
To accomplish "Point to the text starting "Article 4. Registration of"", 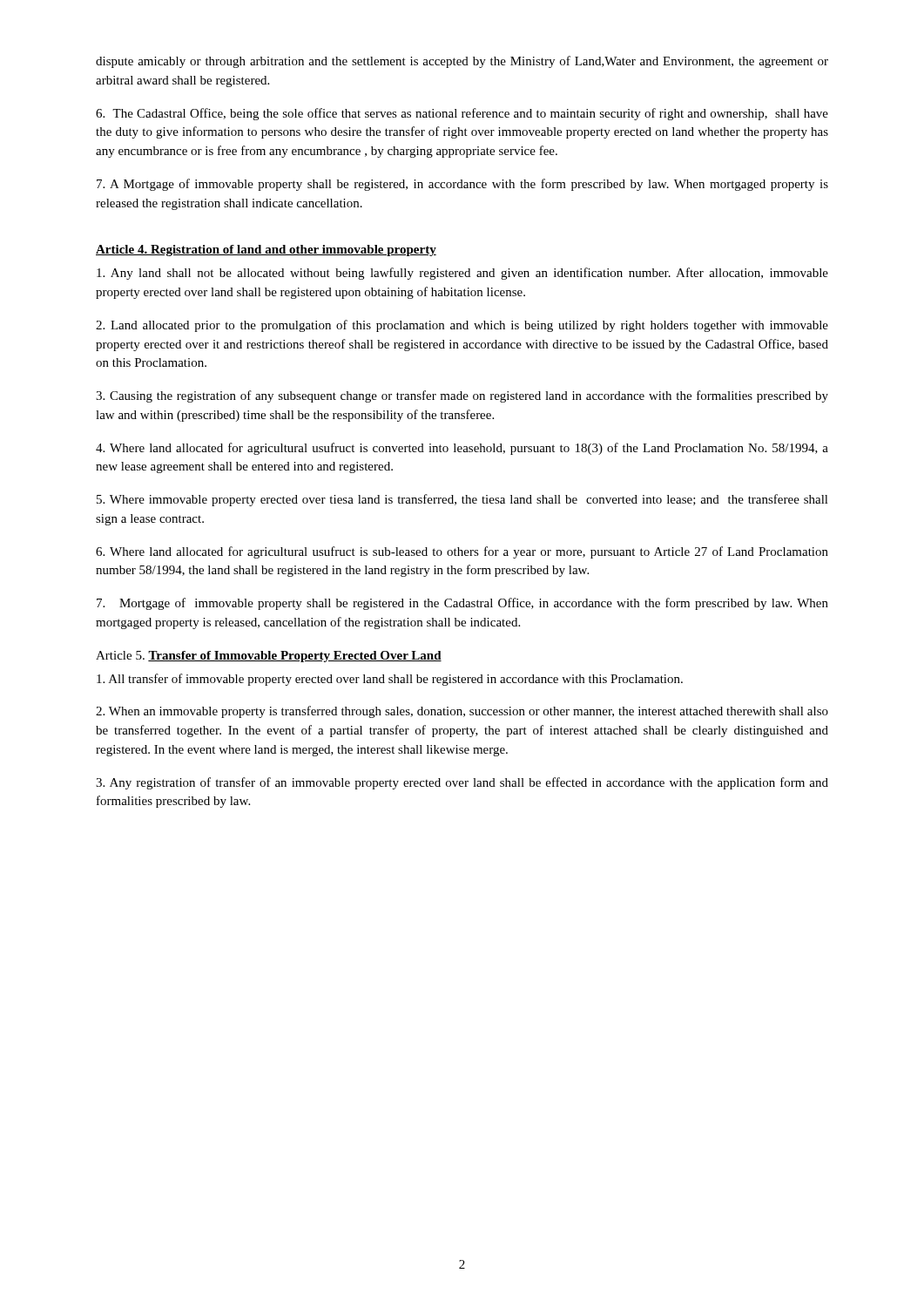I will click(266, 249).
